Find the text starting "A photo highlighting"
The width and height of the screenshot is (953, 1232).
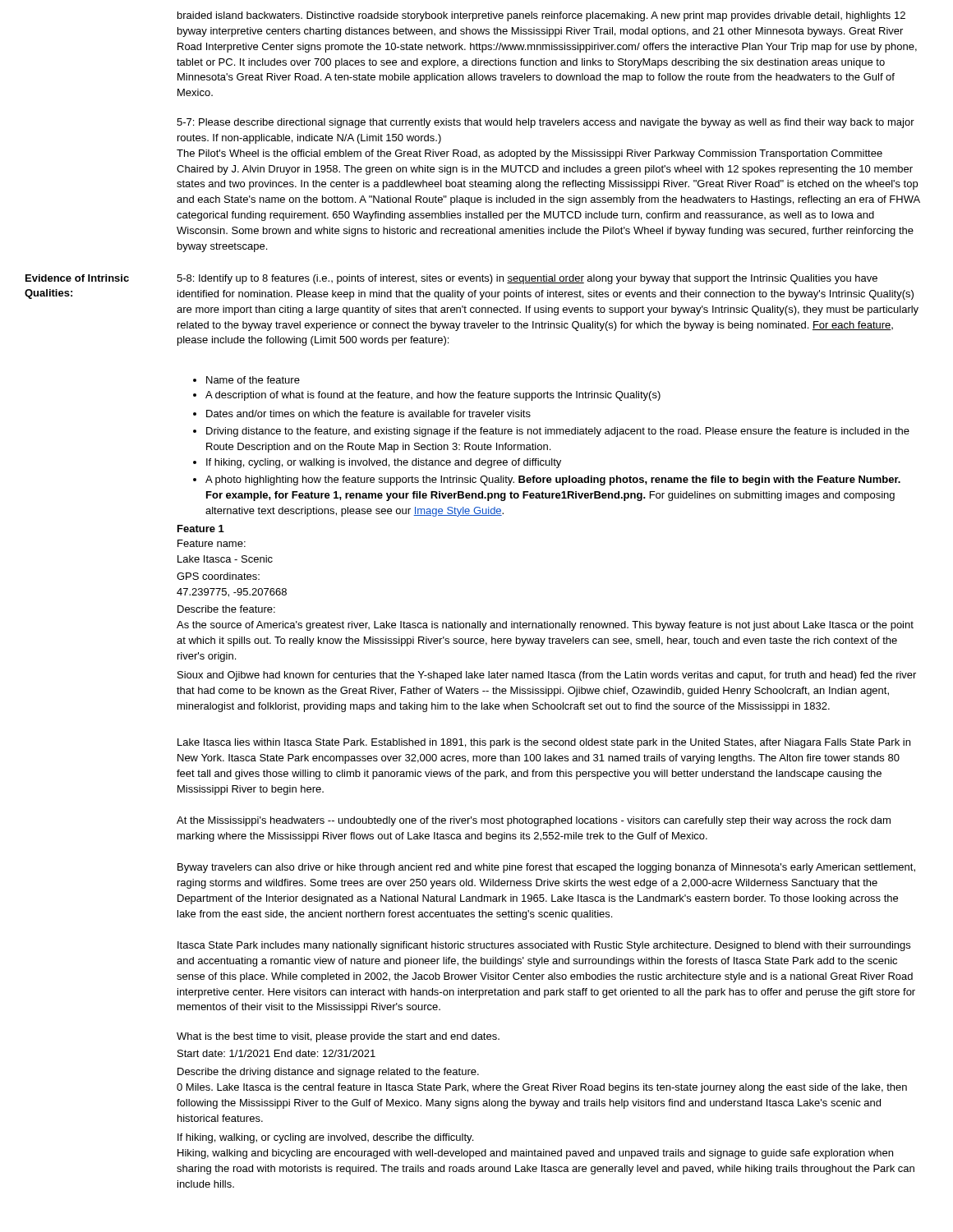click(550, 495)
